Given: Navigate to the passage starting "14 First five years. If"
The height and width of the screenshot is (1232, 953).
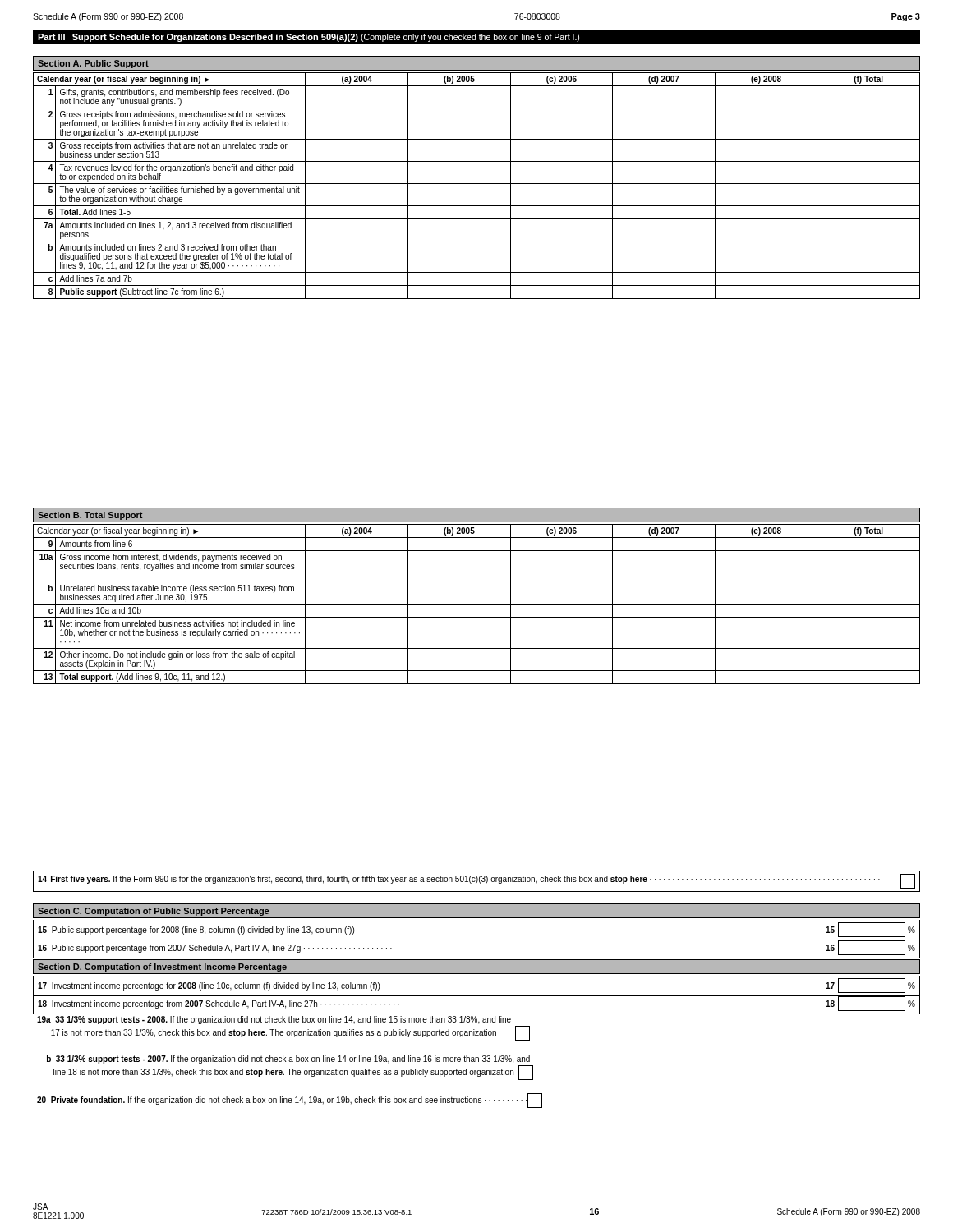Looking at the screenshot, I should 476,881.
